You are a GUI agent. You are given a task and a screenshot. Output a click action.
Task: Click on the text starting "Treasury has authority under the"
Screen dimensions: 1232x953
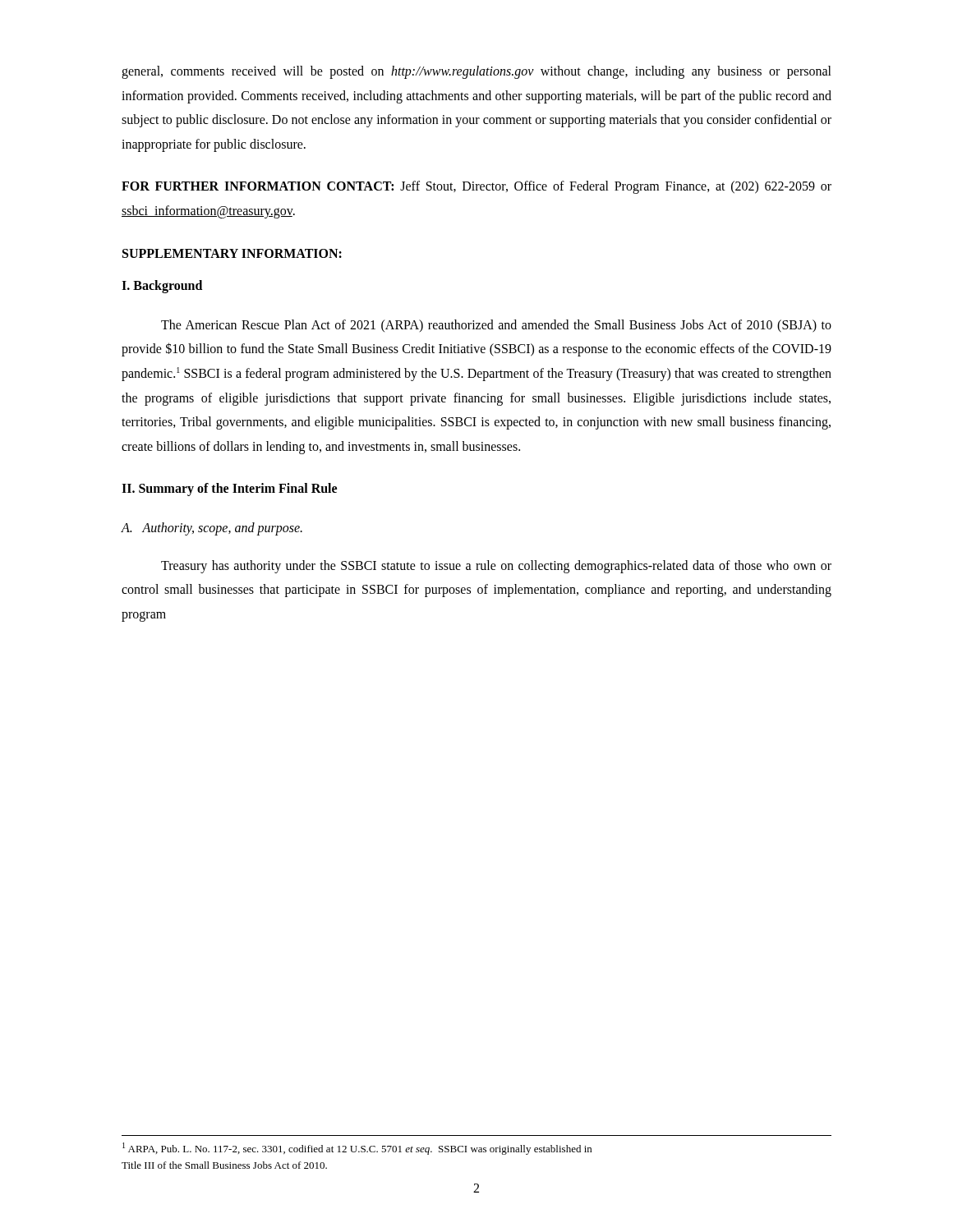(476, 590)
